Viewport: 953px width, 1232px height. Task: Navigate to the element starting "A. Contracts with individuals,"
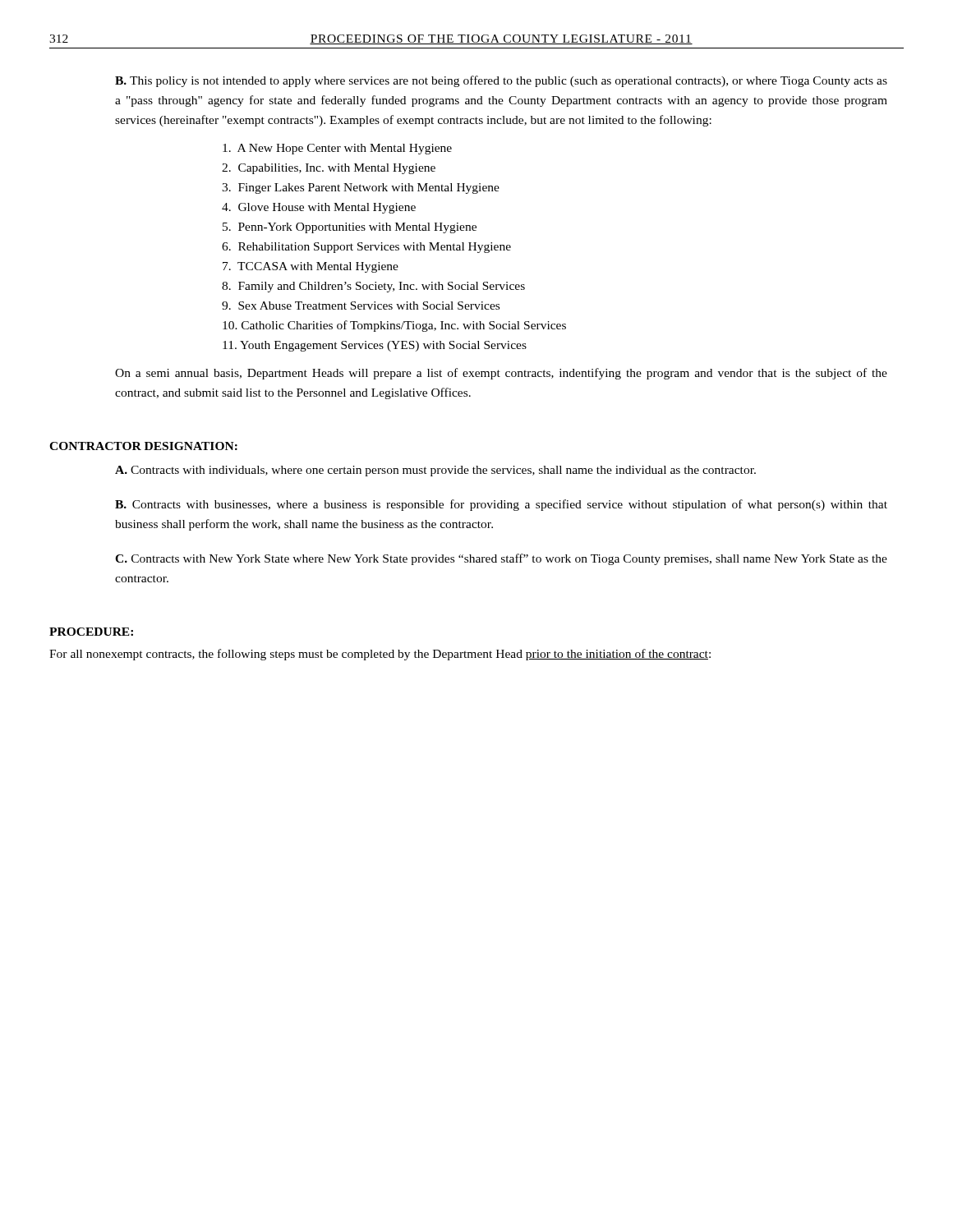(436, 470)
